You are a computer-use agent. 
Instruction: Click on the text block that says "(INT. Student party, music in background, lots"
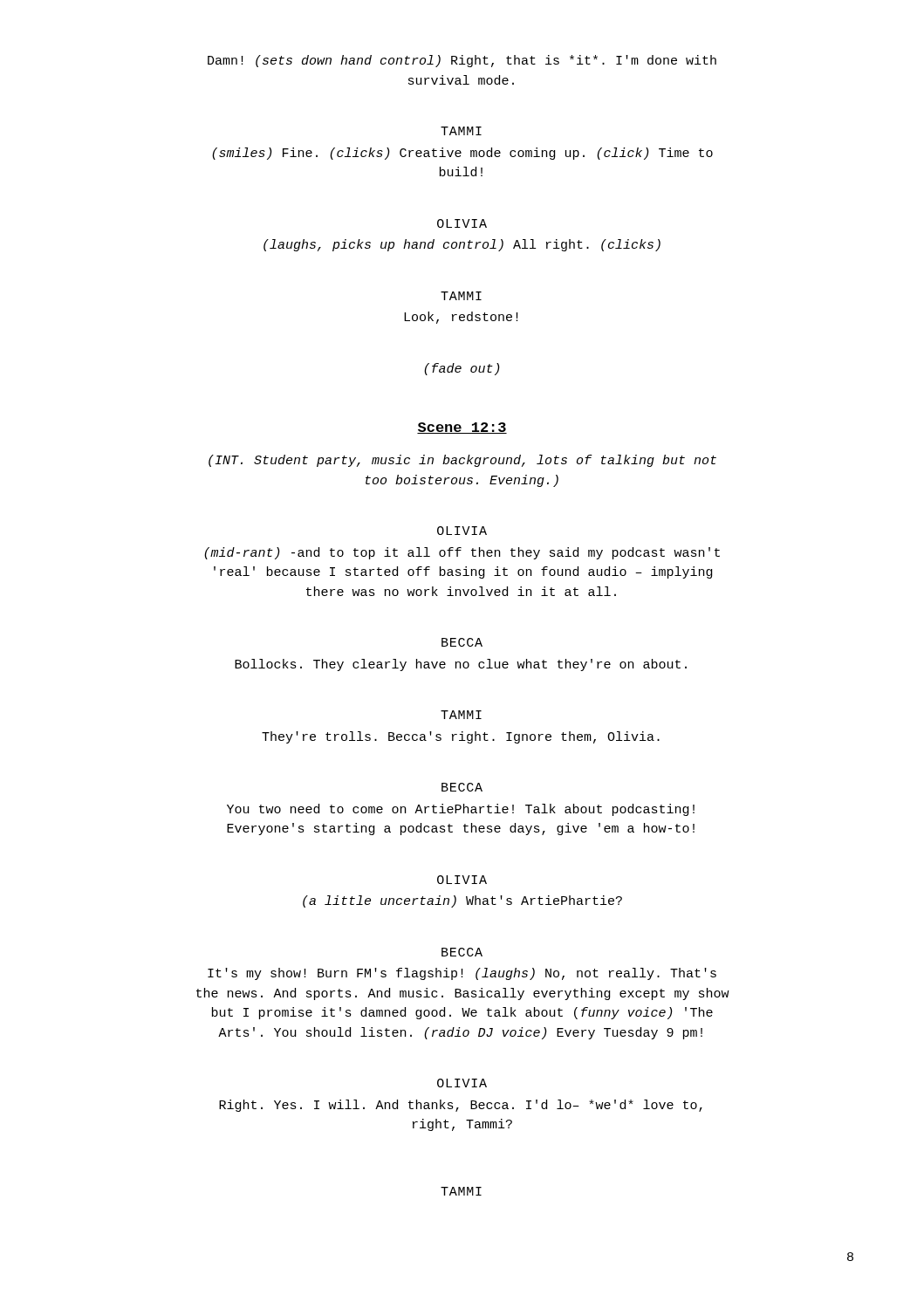462,471
